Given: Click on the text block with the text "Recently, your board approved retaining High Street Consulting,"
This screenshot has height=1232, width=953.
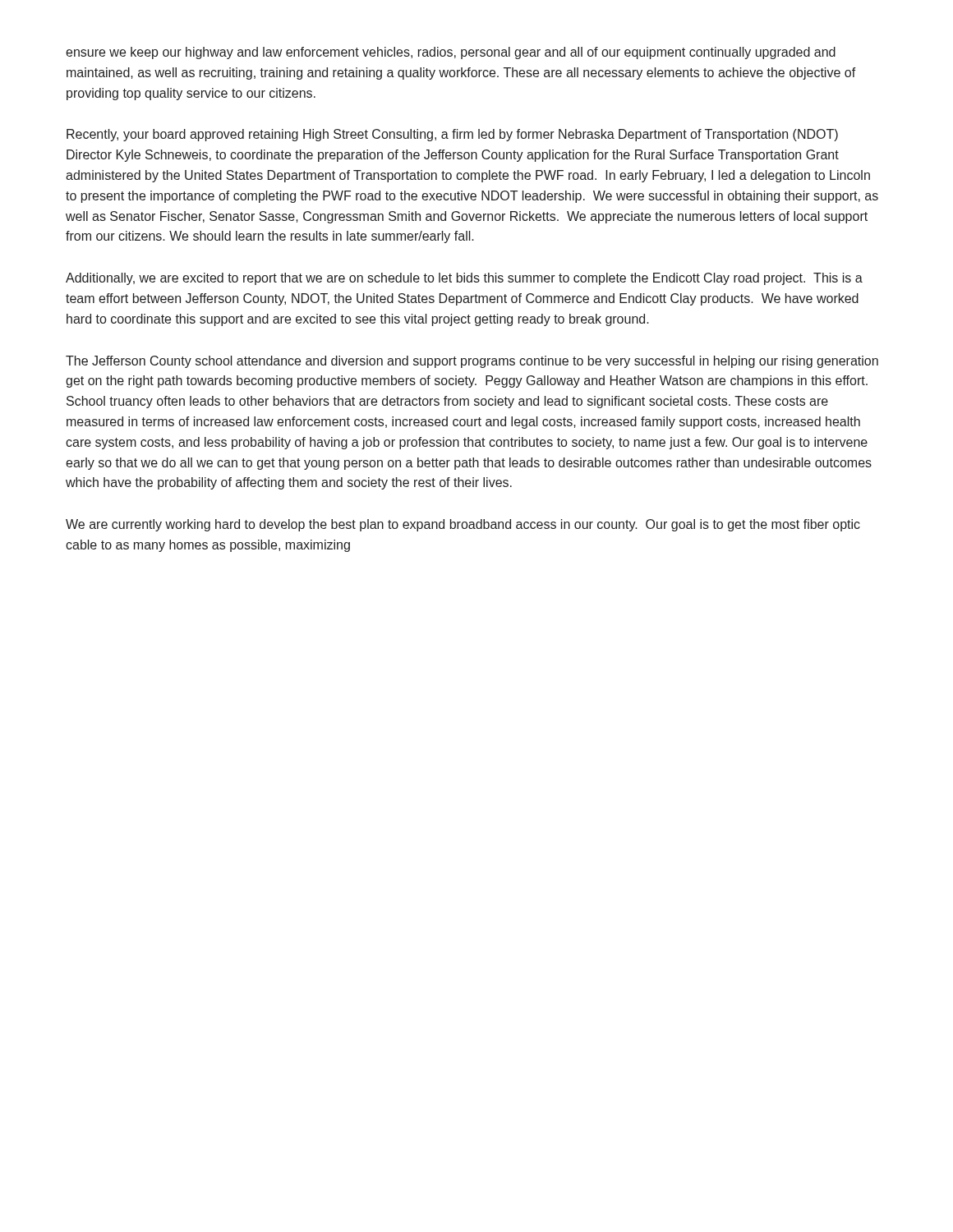Looking at the screenshot, I should 472,186.
